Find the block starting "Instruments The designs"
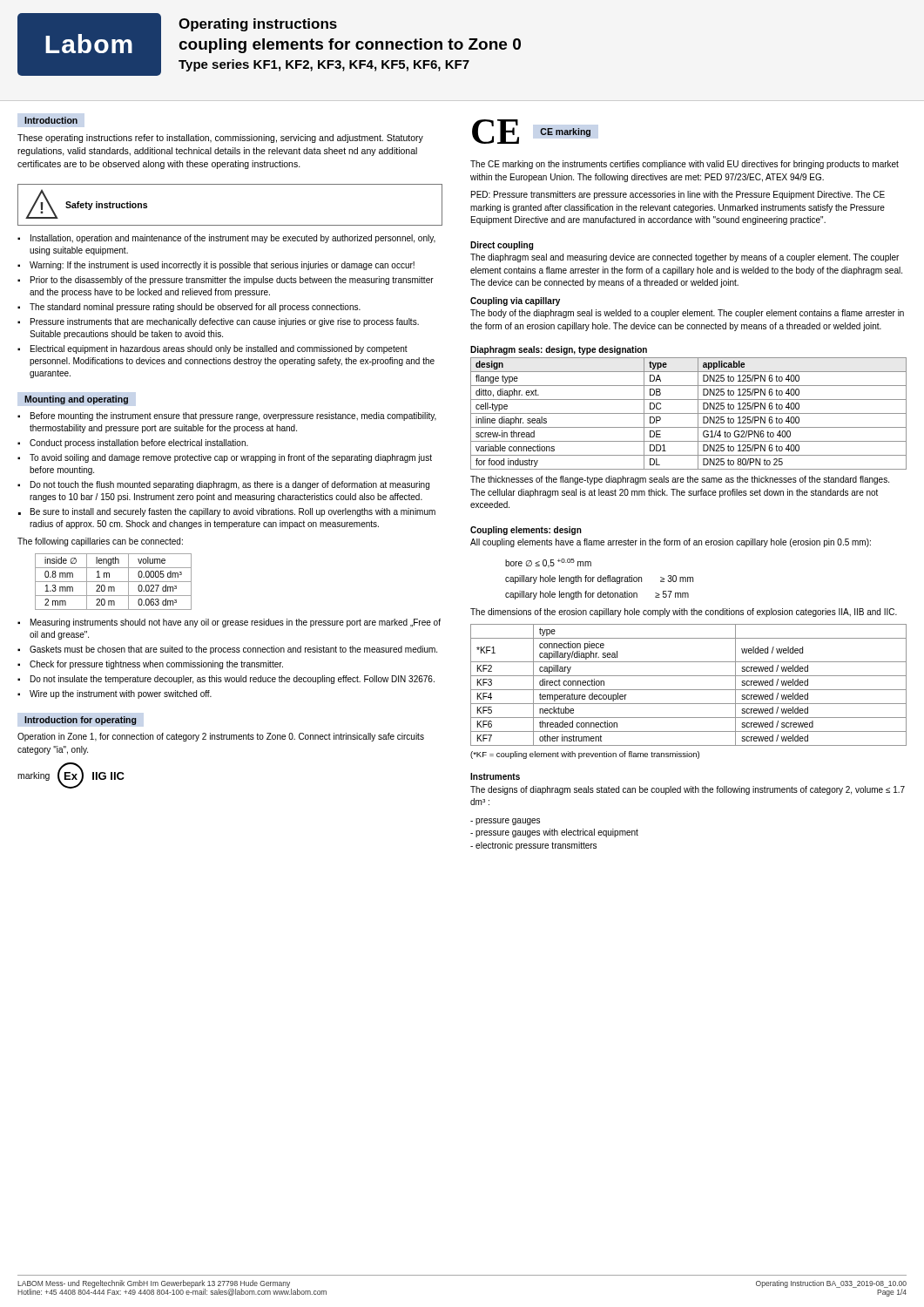Image resolution: width=924 pixels, height=1307 pixels. pos(495,776)
